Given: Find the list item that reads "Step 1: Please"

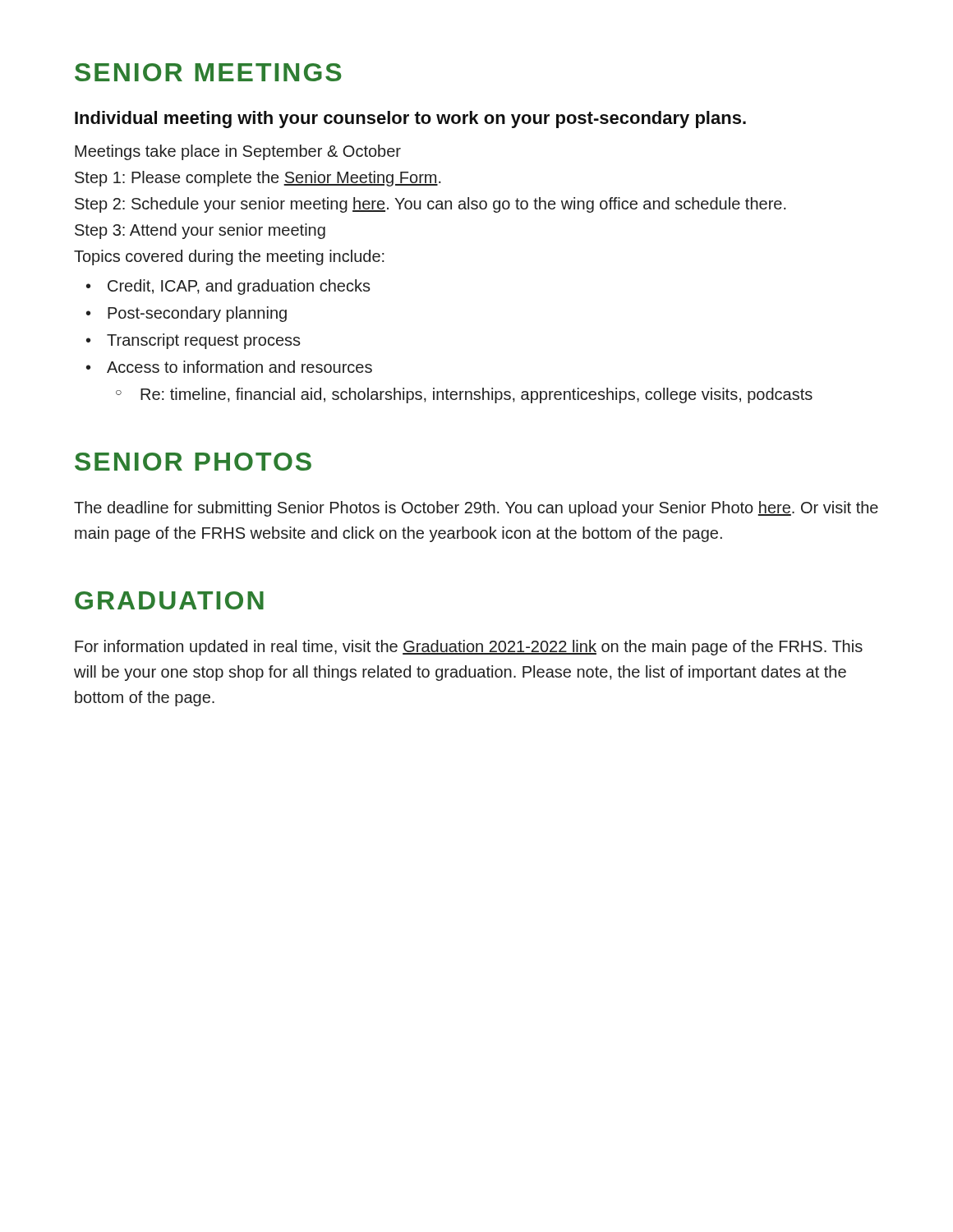Looking at the screenshot, I should (258, 179).
